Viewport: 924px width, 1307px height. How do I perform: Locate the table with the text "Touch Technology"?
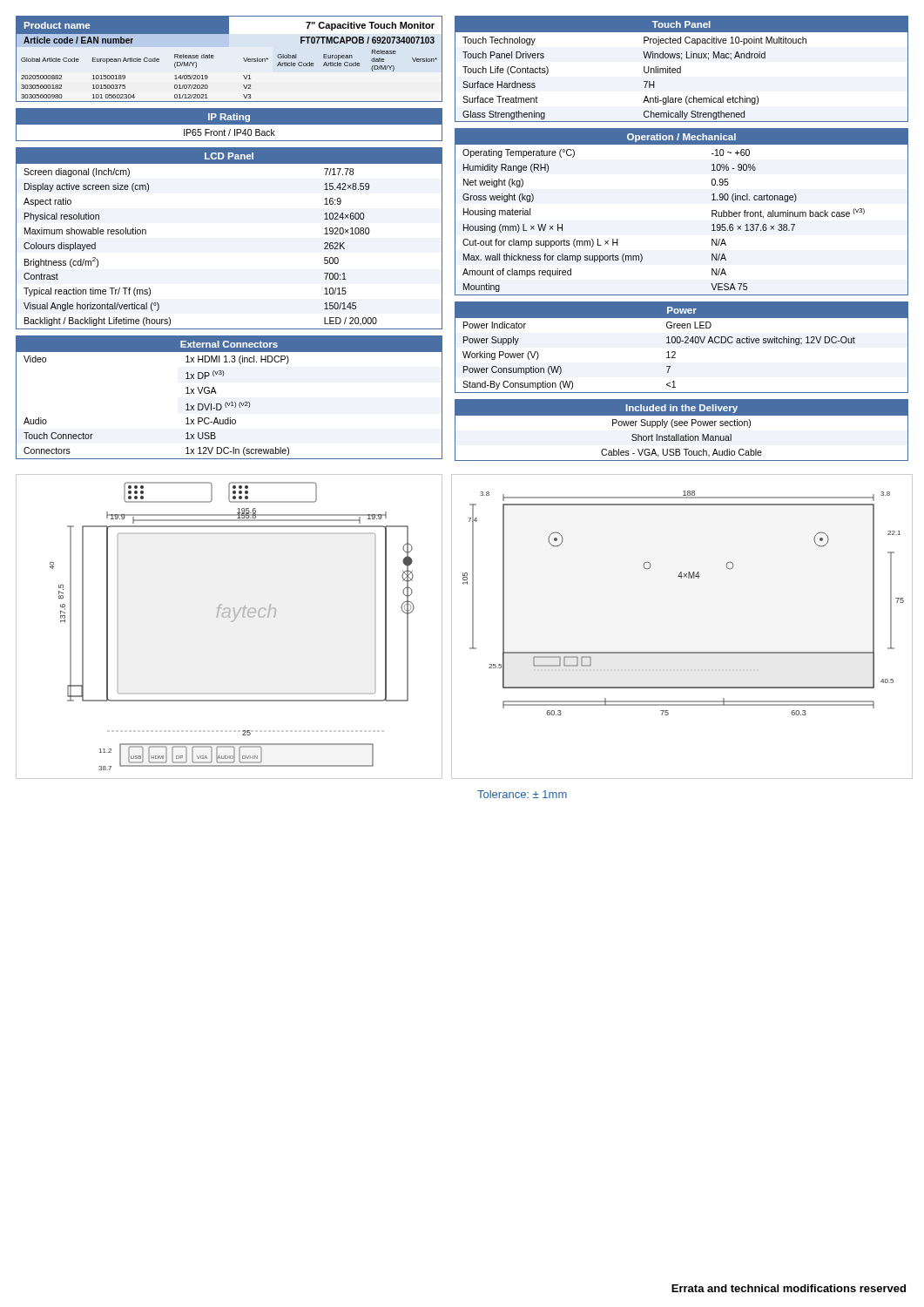click(681, 69)
